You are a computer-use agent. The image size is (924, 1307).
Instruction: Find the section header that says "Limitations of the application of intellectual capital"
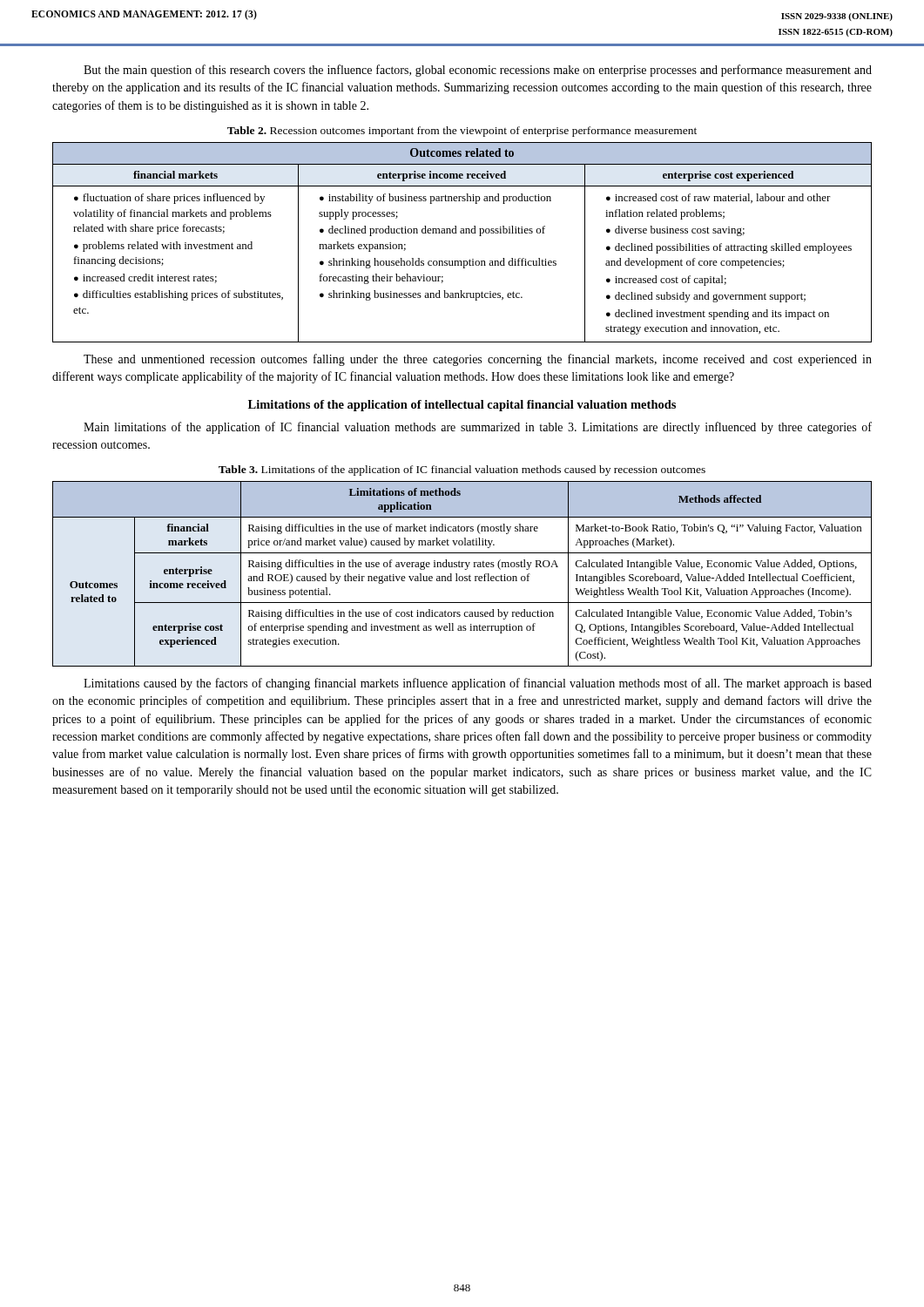[462, 404]
